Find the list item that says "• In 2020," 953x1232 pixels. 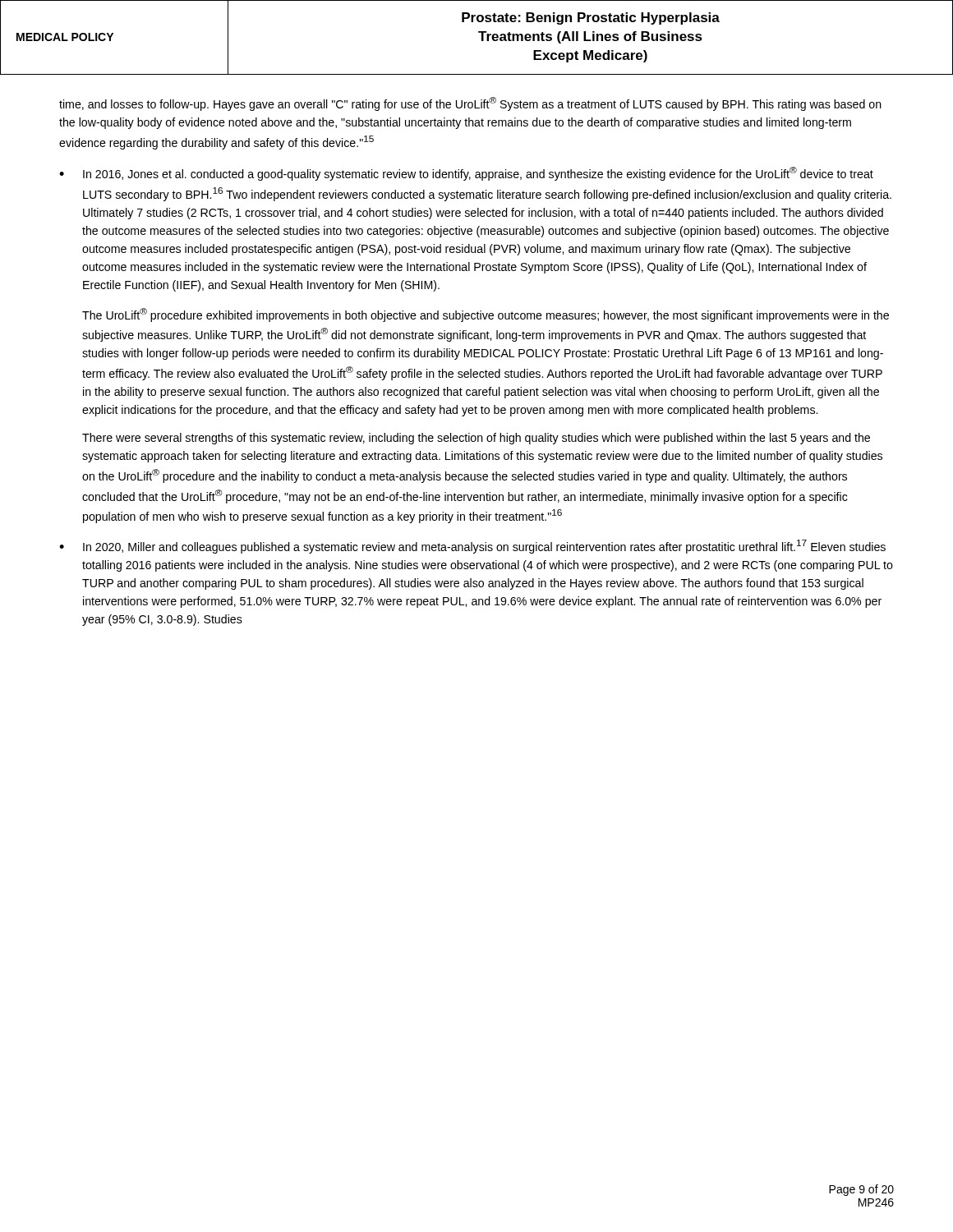click(476, 582)
